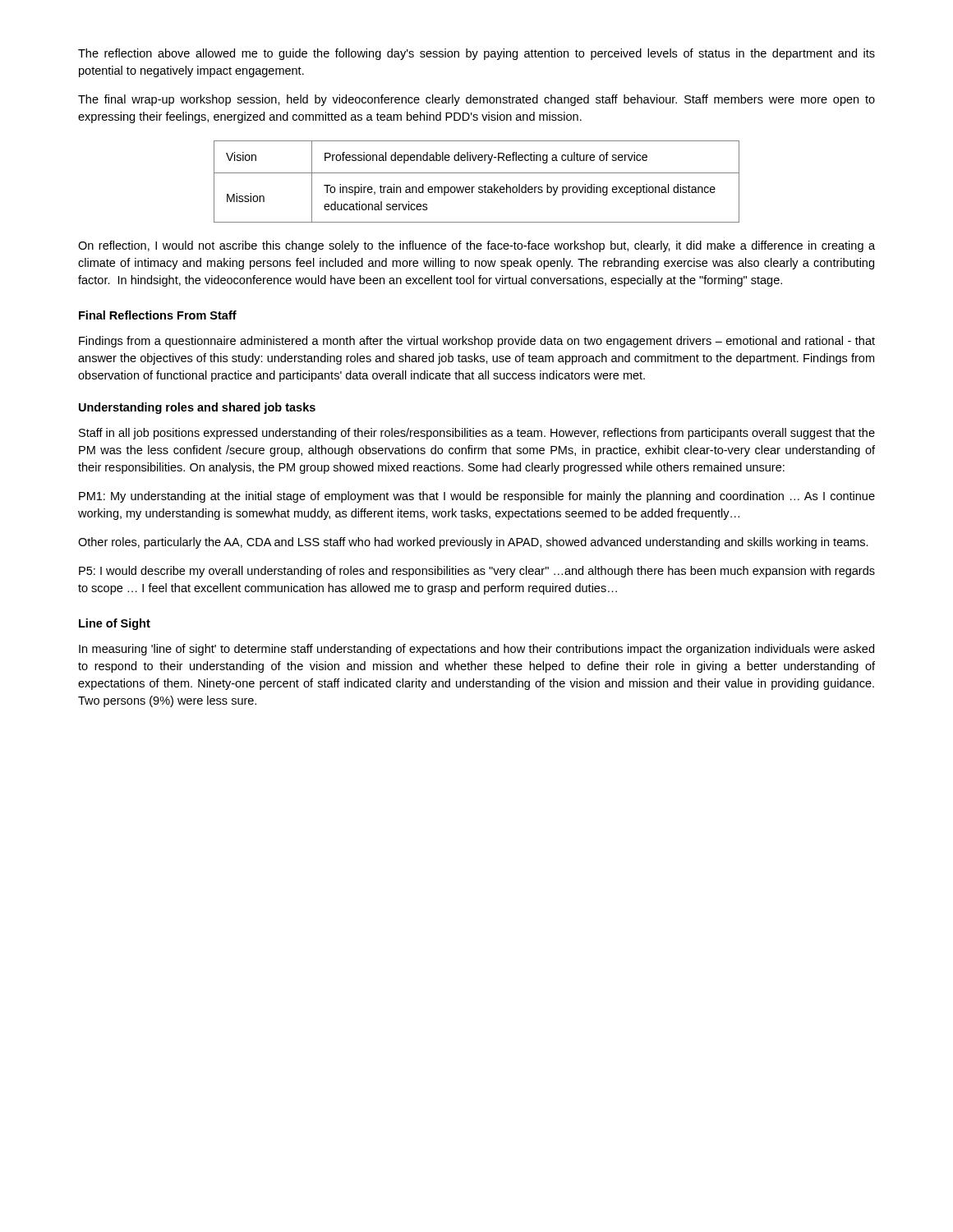Point to the block beginning "PM1: My understanding at"
This screenshot has width=953, height=1232.
476,505
